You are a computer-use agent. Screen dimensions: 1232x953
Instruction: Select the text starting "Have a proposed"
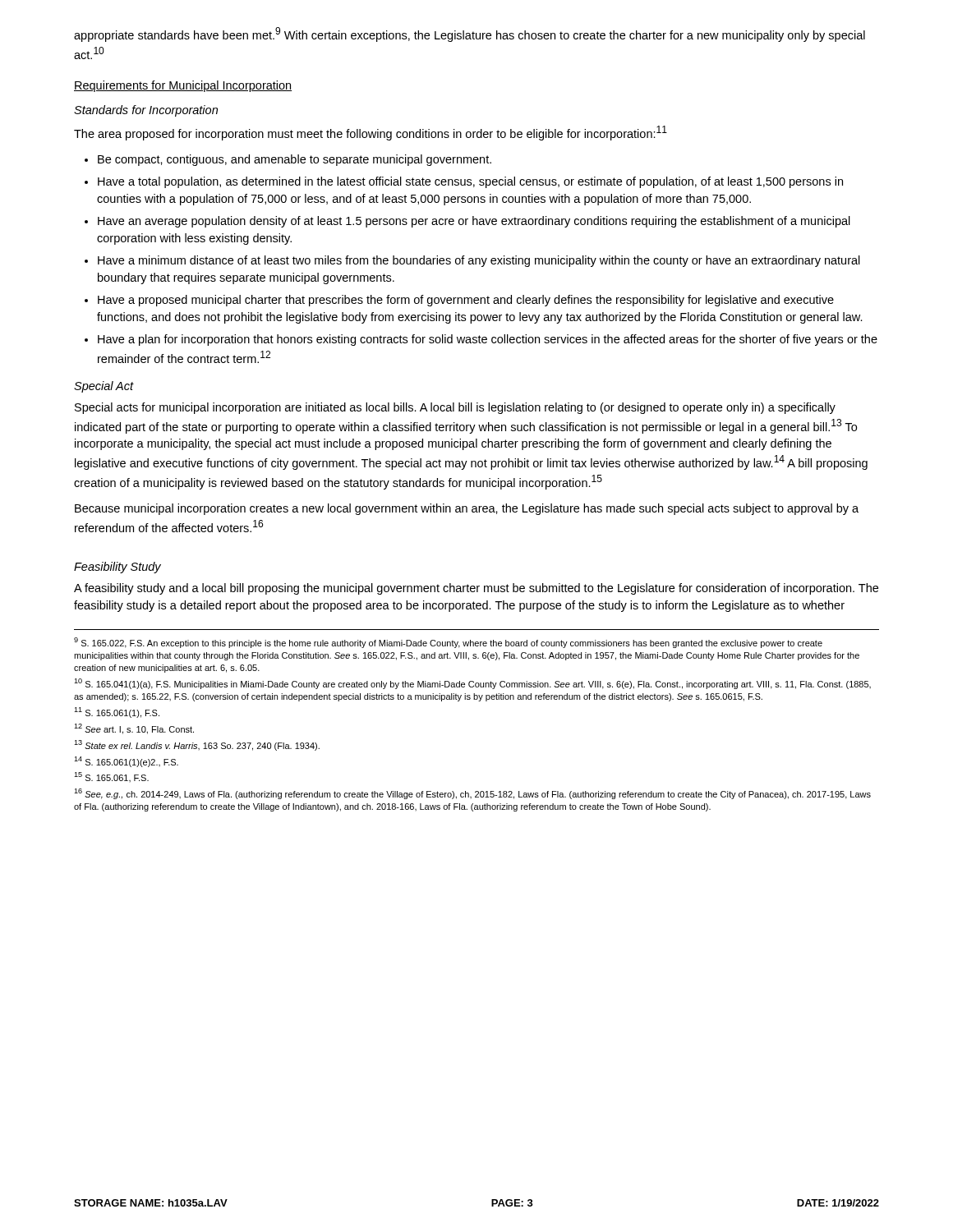[x=480, y=308]
